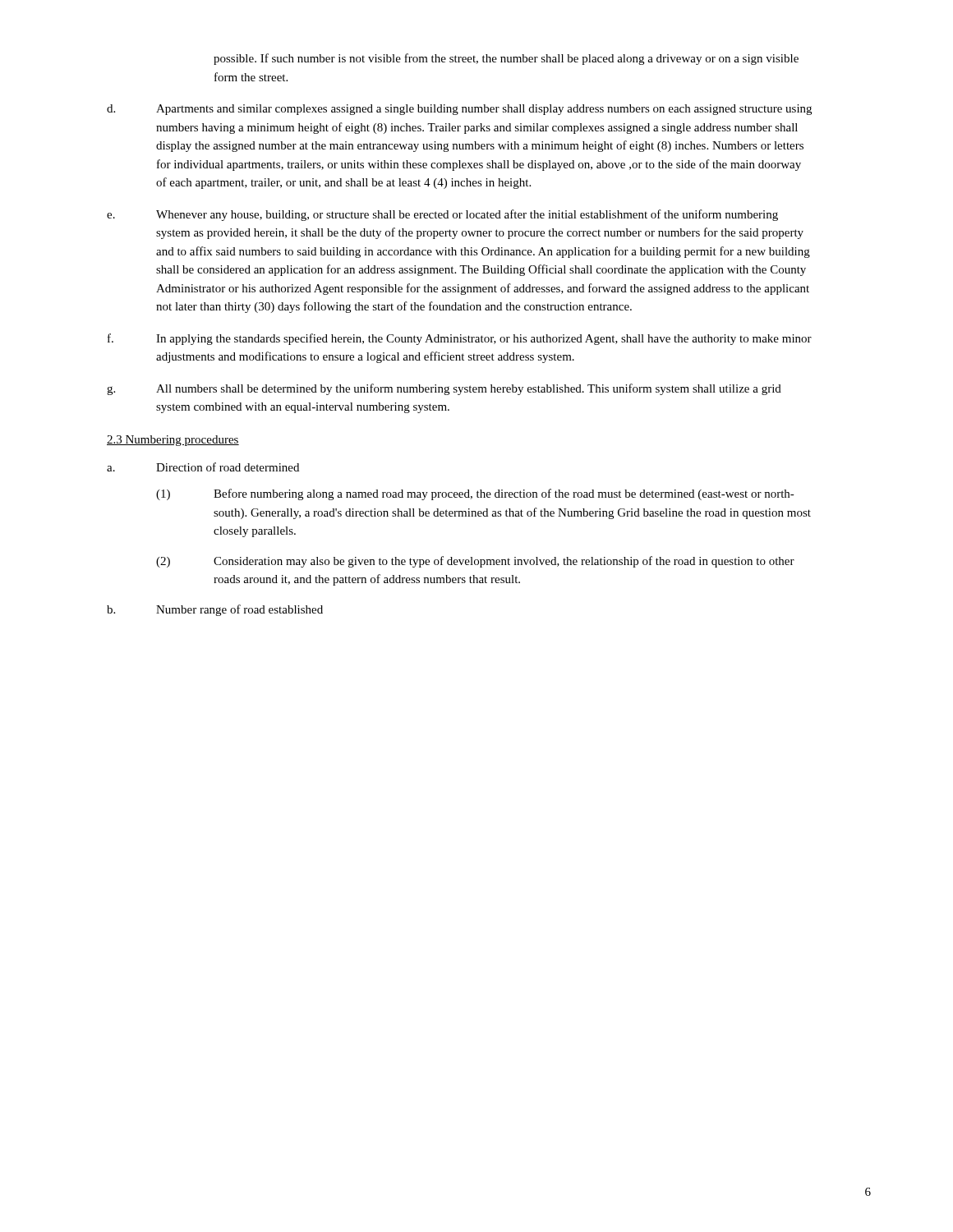Where does it say "a. Direction of road determined"?
This screenshot has width=953, height=1232.
tap(203, 467)
